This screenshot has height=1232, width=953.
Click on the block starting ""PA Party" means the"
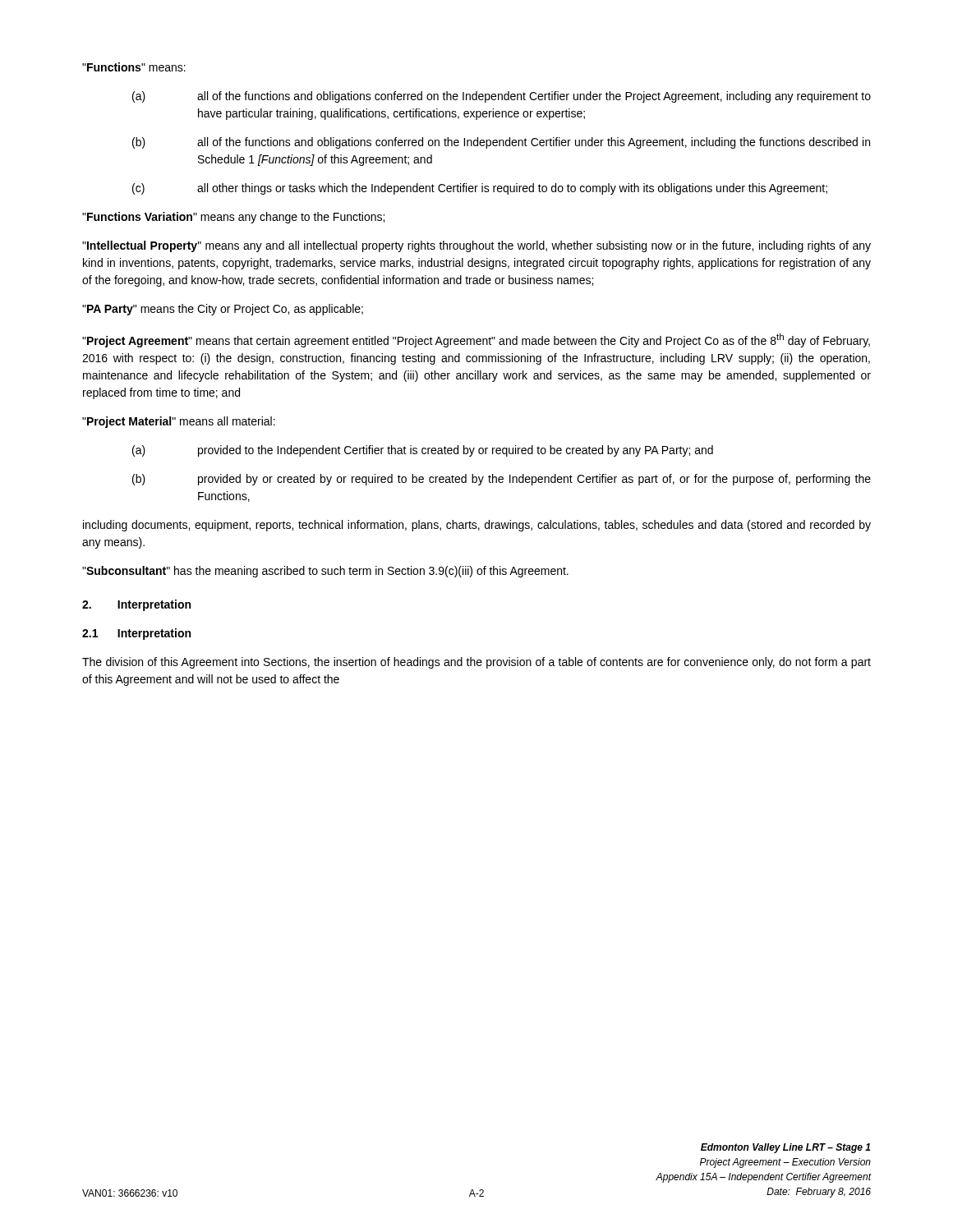tap(223, 309)
